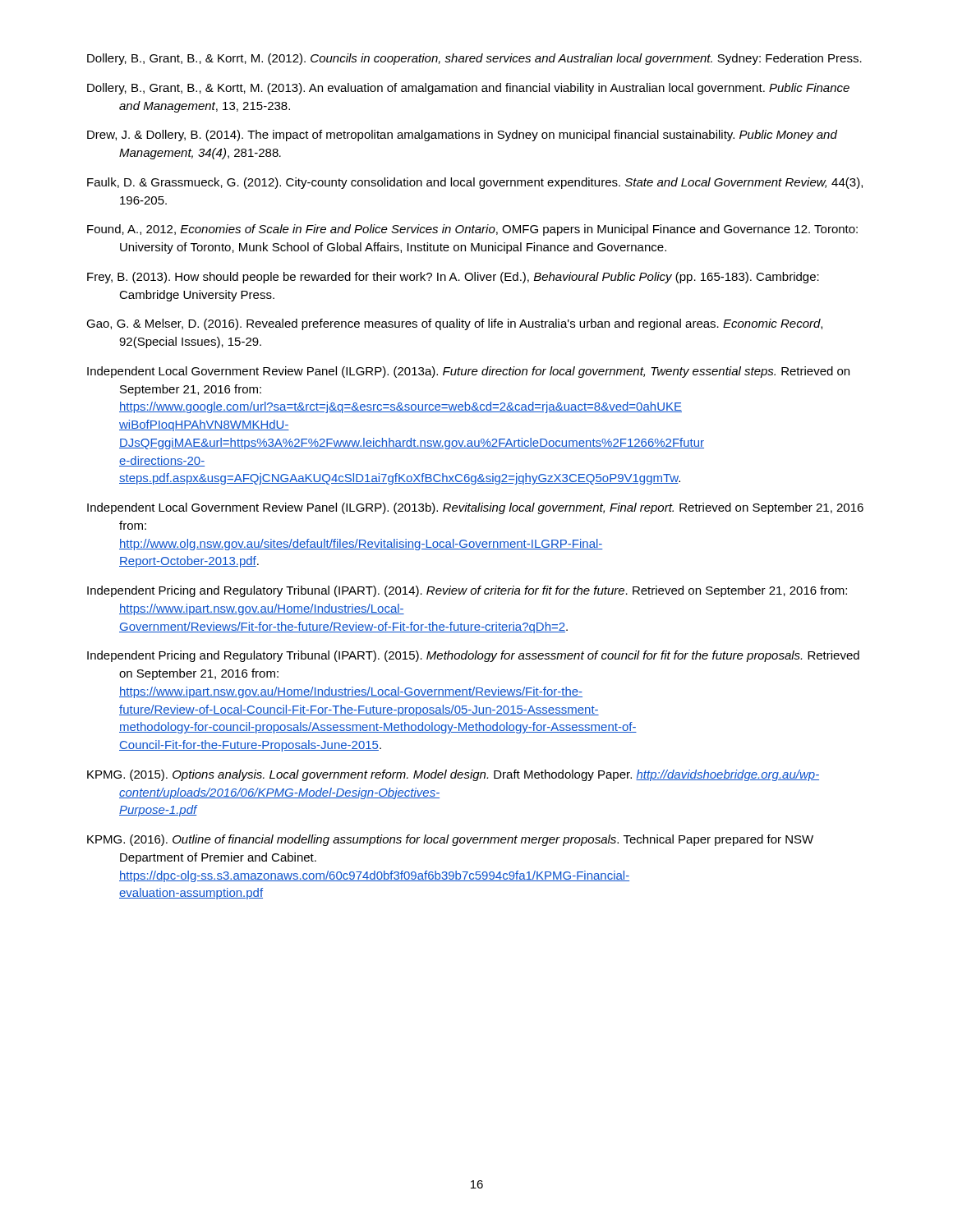Click the passage that begins "Dollery, B., Grant, B., & Kortt,"
This screenshot has height=1232, width=953.
(x=468, y=96)
